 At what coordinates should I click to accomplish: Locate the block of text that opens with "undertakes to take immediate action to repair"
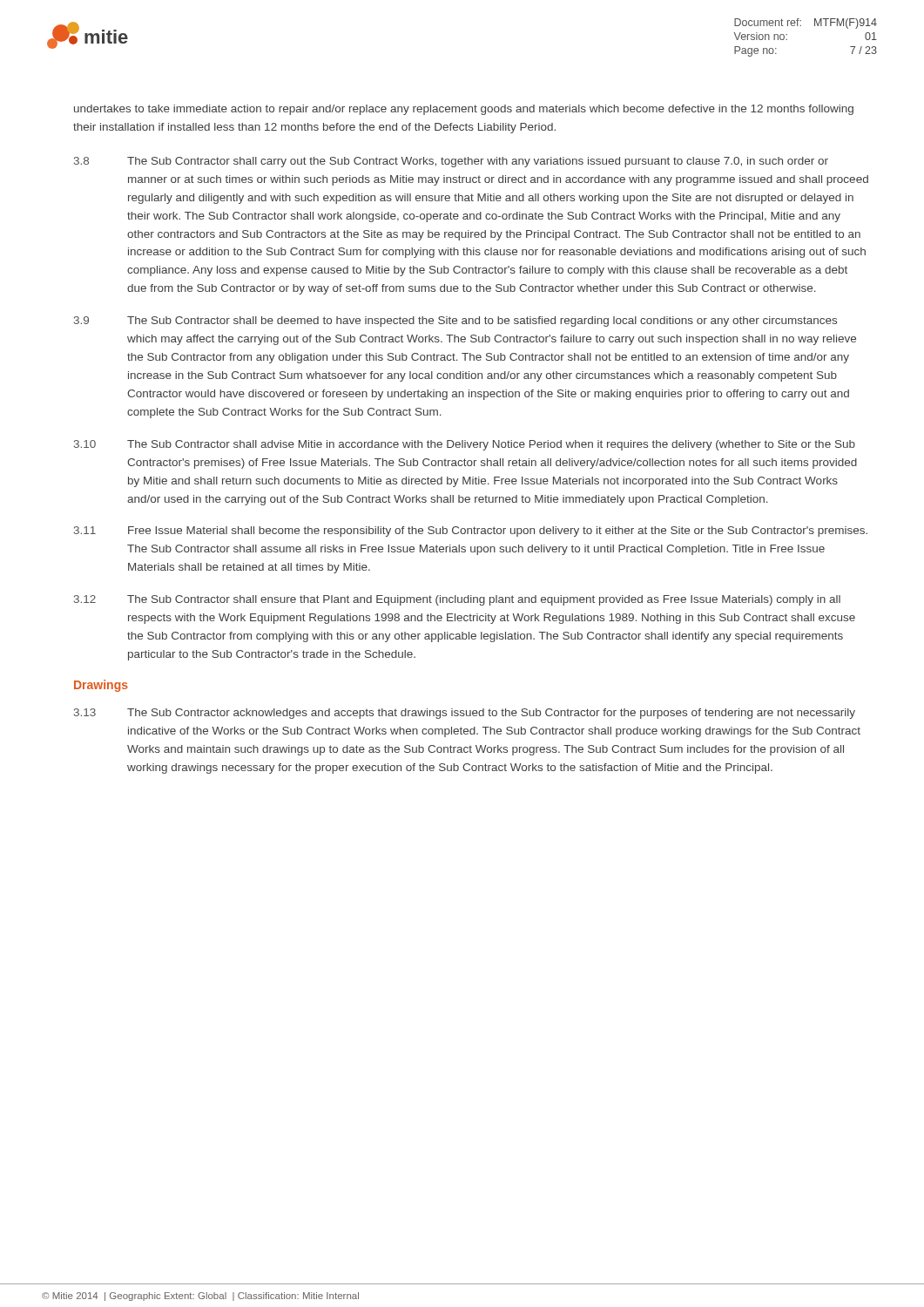(x=464, y=118)
